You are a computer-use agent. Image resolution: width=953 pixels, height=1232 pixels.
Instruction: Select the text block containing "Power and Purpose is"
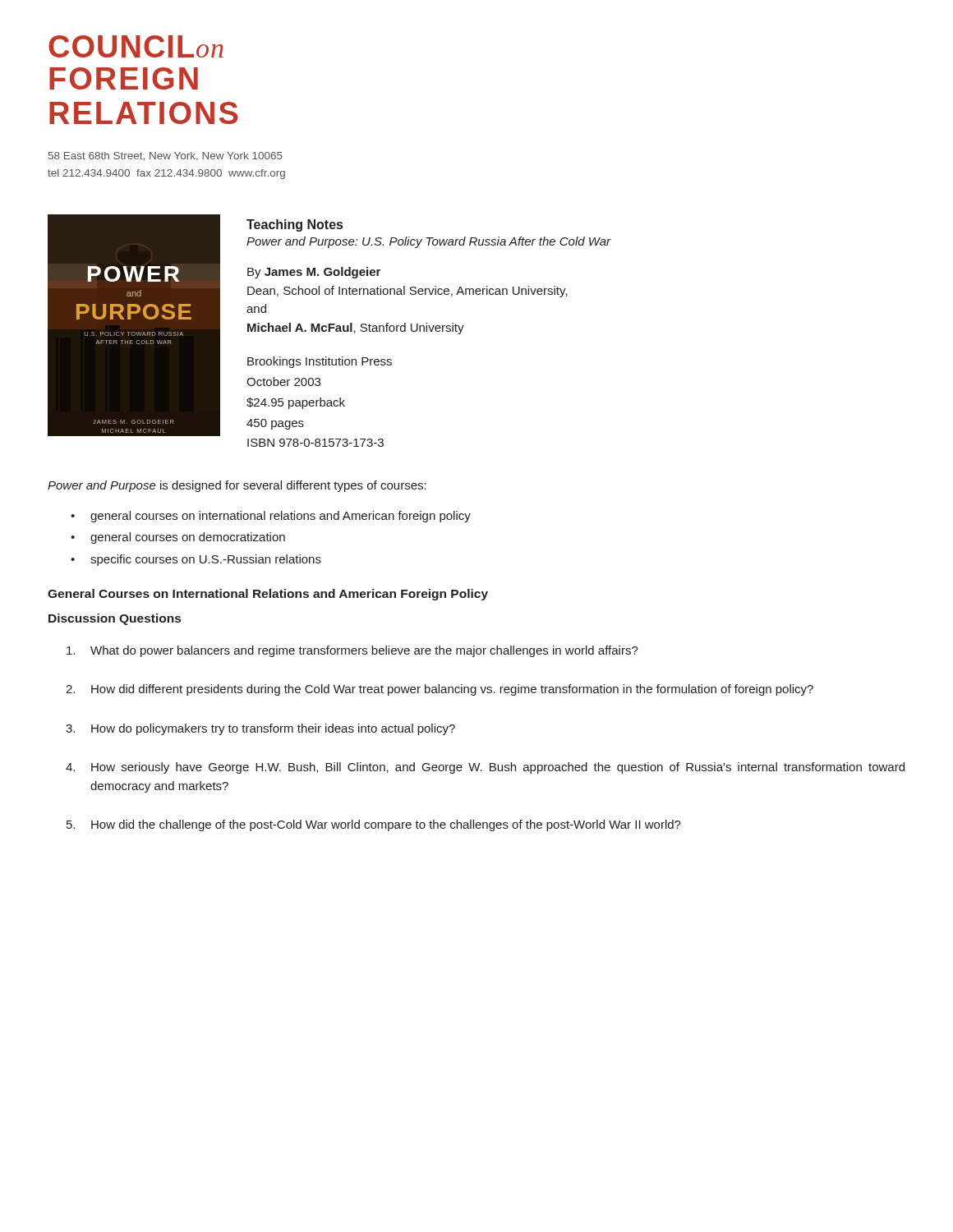[x=237, y=485]
